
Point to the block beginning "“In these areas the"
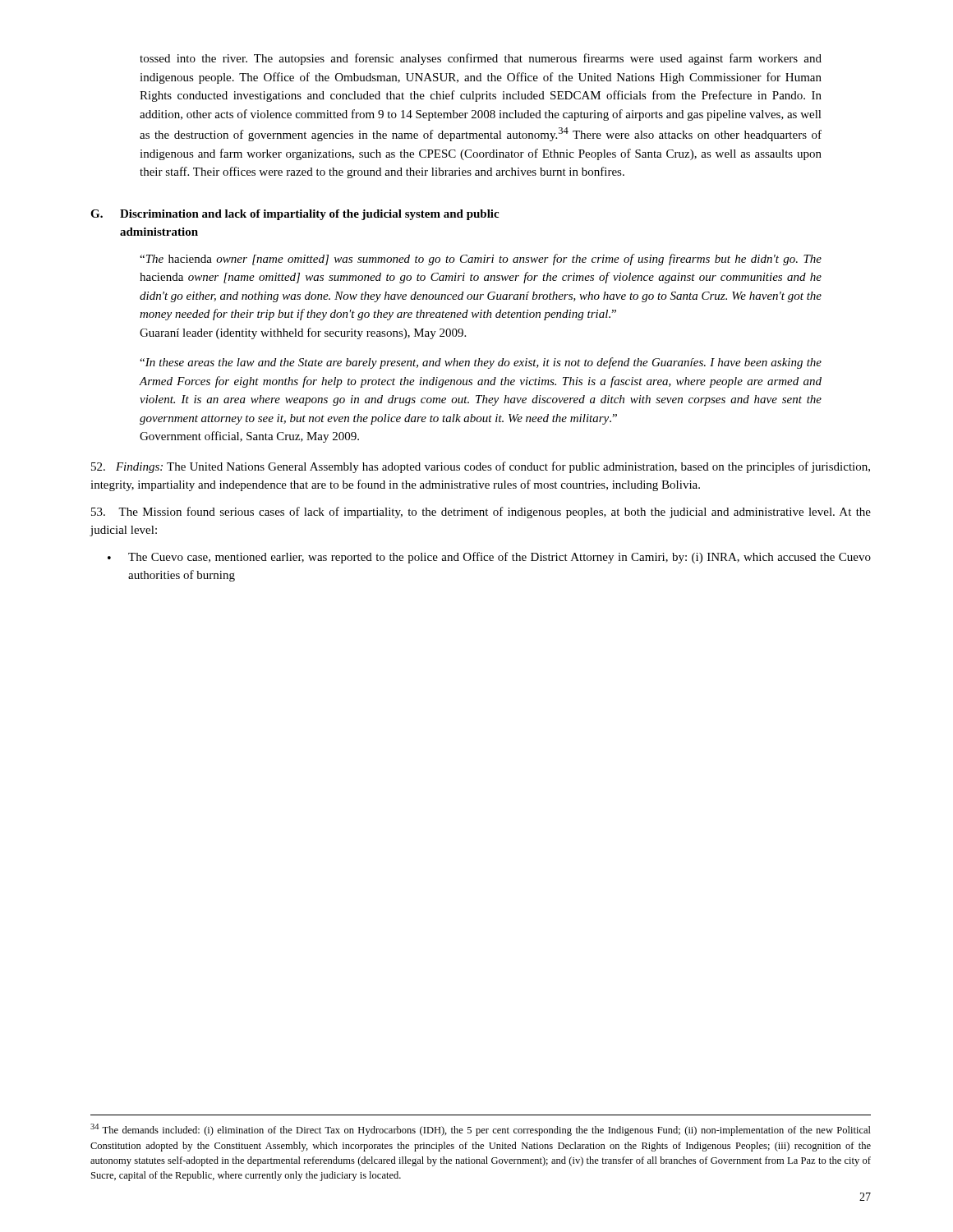click(x=481, y=399)
